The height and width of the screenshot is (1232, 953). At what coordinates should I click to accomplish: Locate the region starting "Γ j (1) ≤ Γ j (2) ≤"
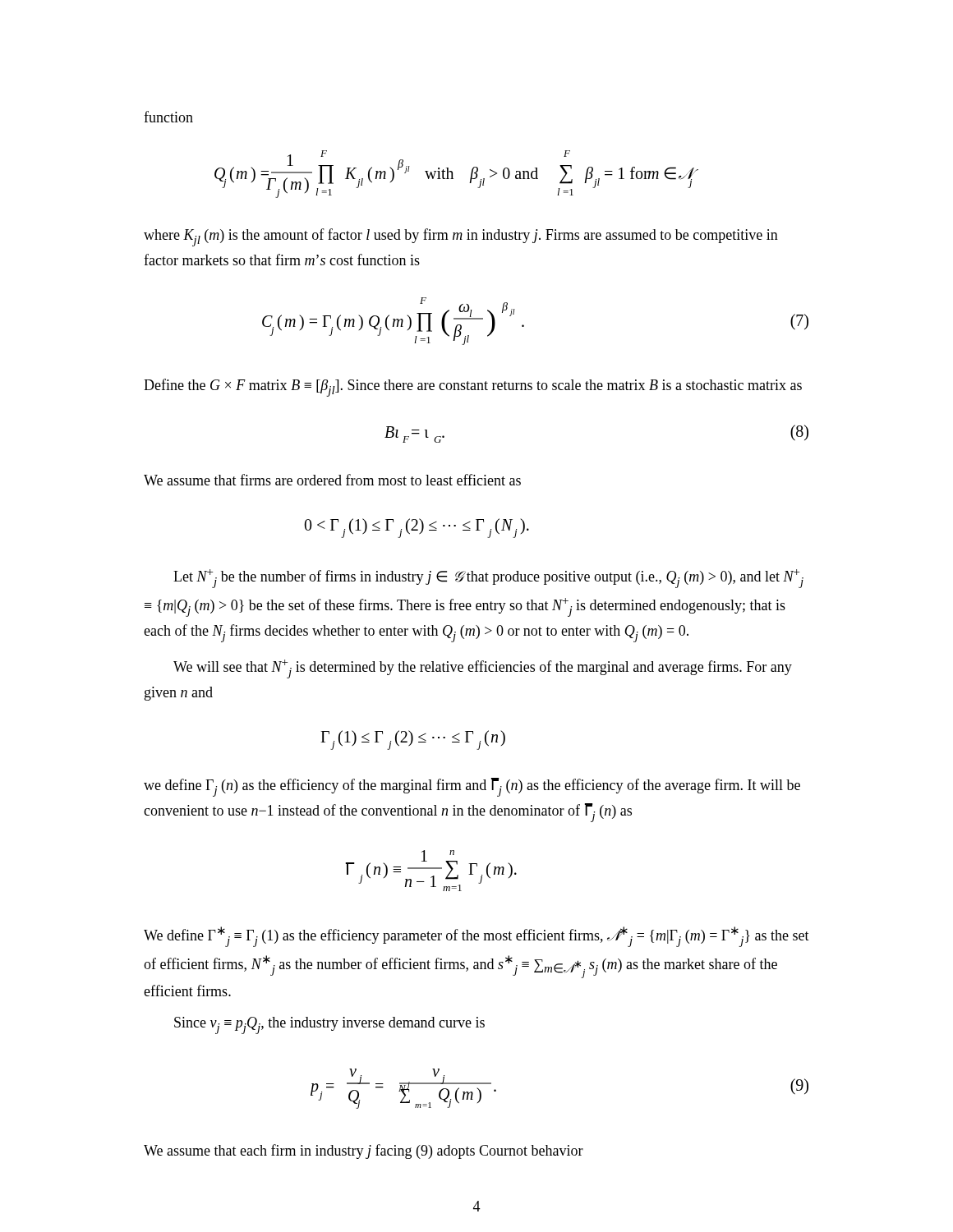(476, 736)
